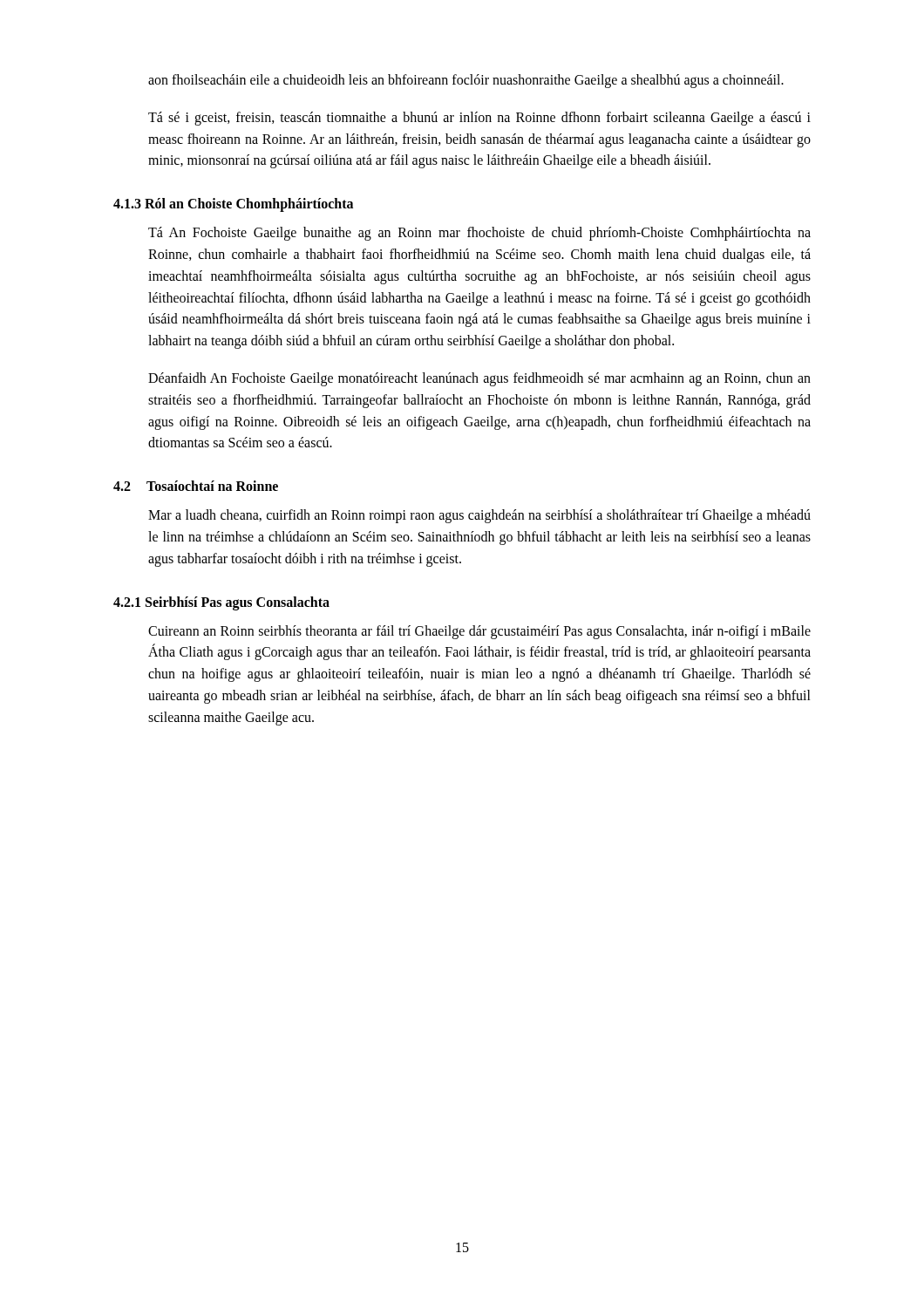
Task: Point to the section header beginning "4.2 Tosaíochtaí na"
Action: (x=196, y=487)
